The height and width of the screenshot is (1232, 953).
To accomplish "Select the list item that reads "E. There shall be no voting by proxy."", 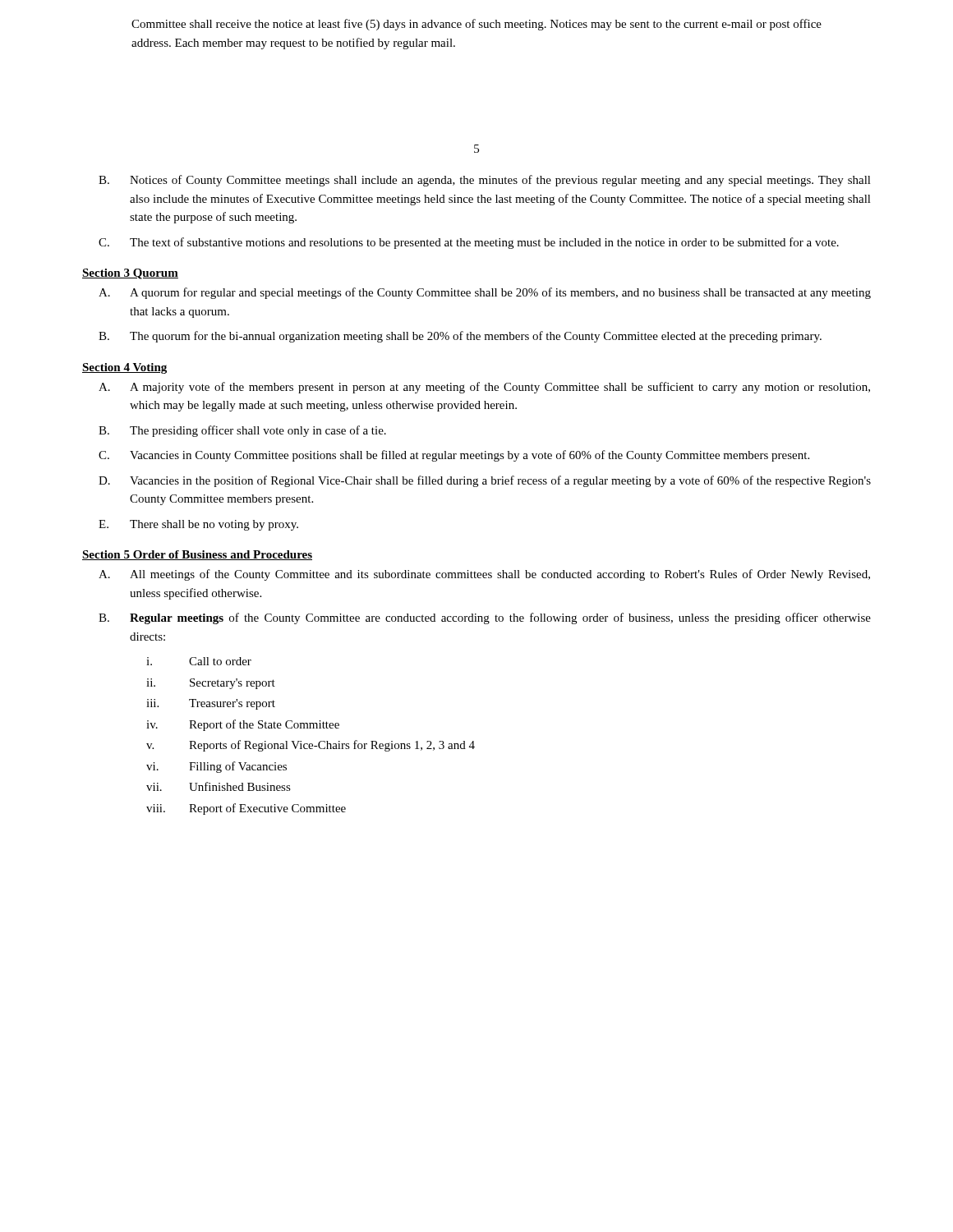I will [x=198, y=525].
